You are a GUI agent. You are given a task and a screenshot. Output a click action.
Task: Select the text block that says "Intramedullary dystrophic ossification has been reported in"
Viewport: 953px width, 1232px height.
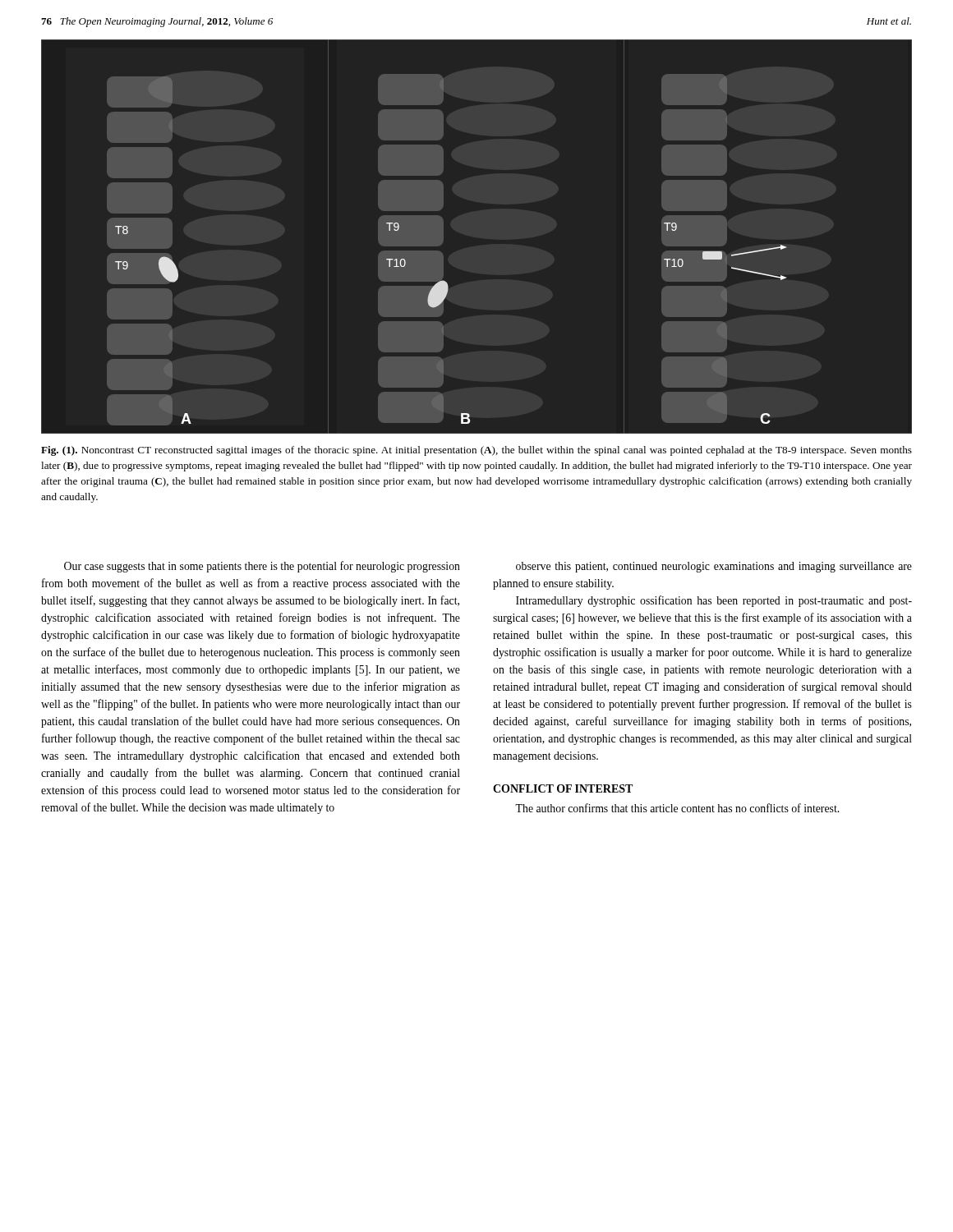(x=702, y=678)
